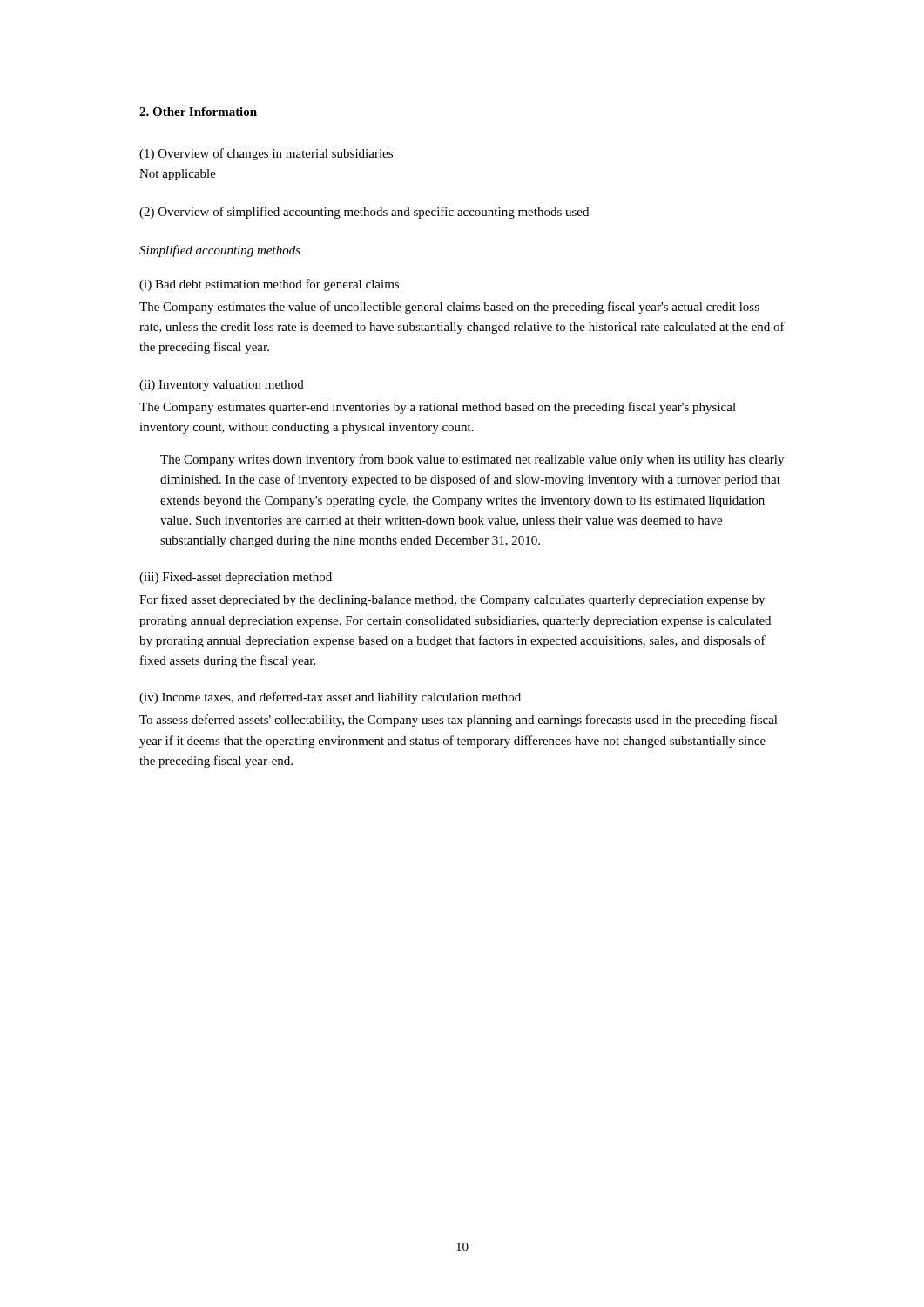Click on the text block that says "(2) Overview of simplified accounting methods"
Image resolution: width=924 pixels, height=1307 pixels.
pos(462,212)
